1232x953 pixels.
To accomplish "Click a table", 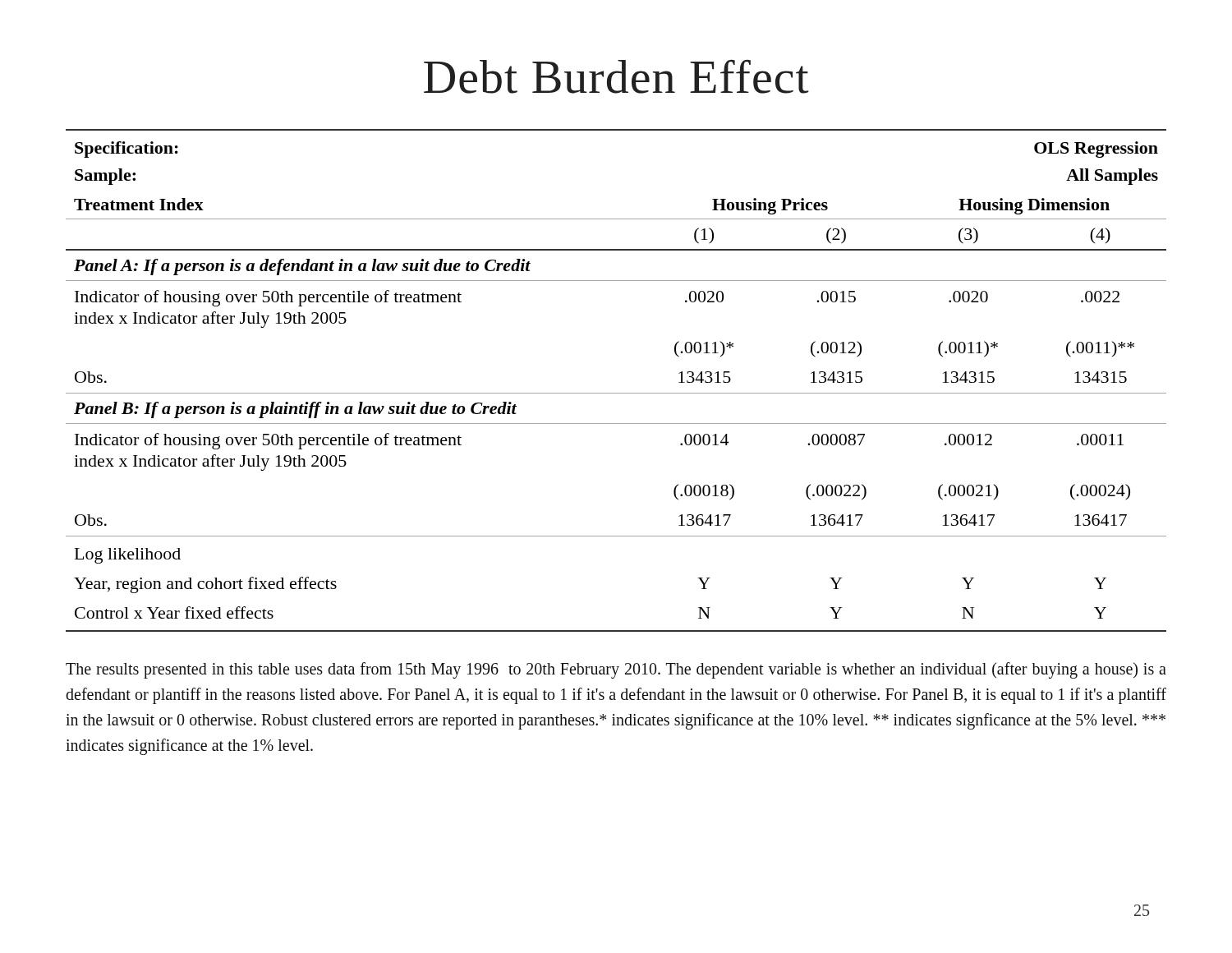I will (x=616, y=380).
